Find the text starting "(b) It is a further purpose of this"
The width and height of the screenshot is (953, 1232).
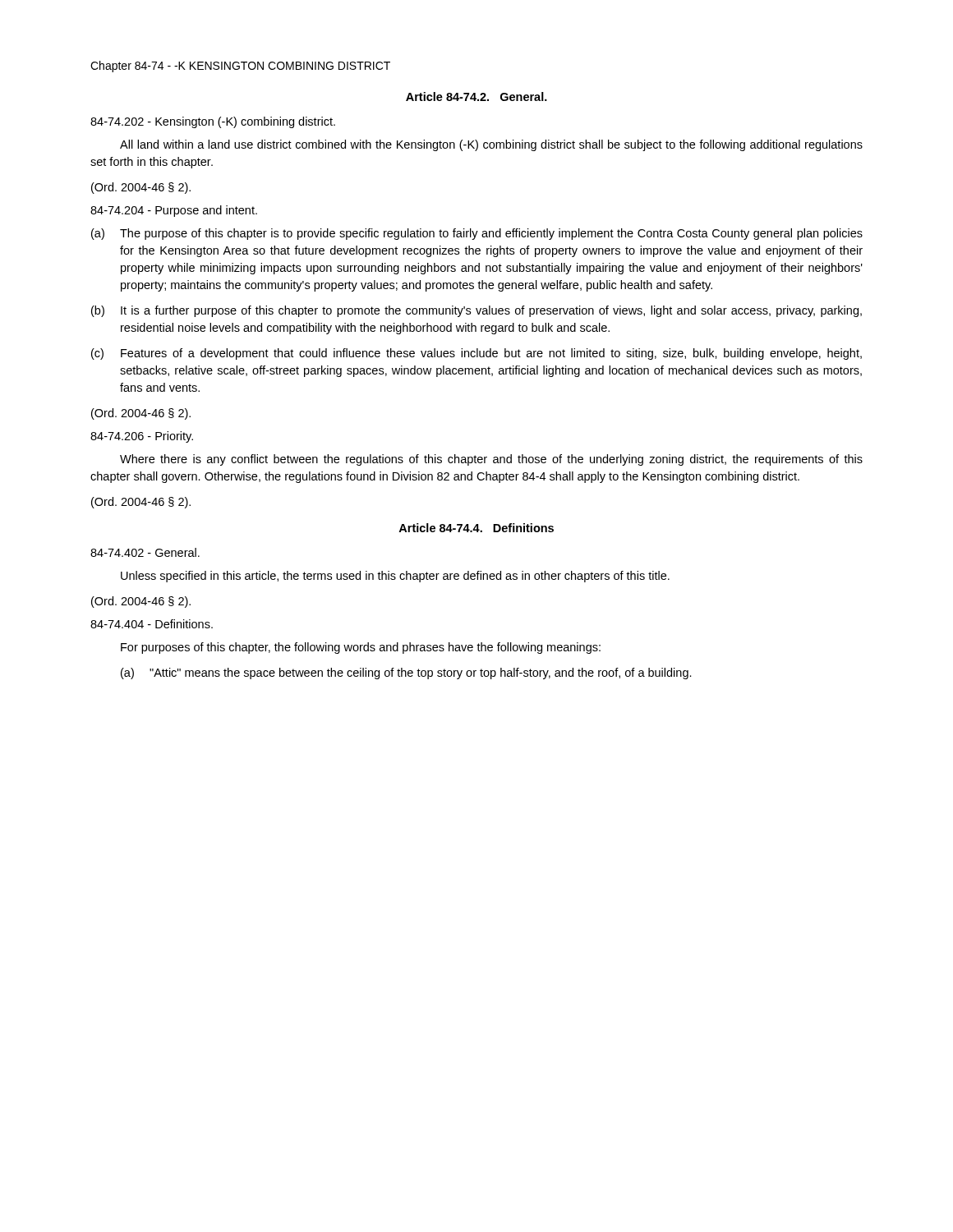[476, 320]
